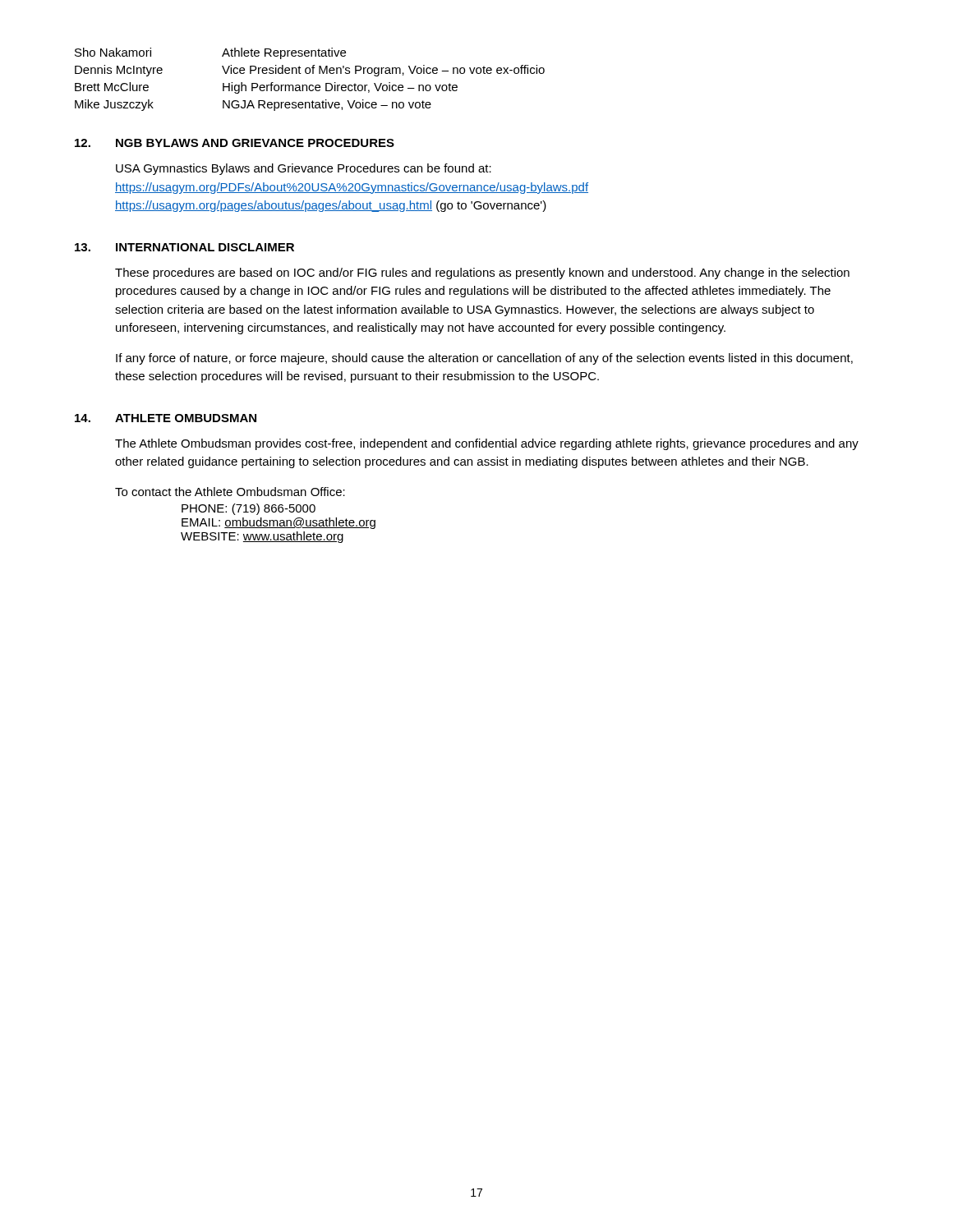Locate the section header that says "13. INTERNATIONAL DISCLAIMER"

[184, 246]
